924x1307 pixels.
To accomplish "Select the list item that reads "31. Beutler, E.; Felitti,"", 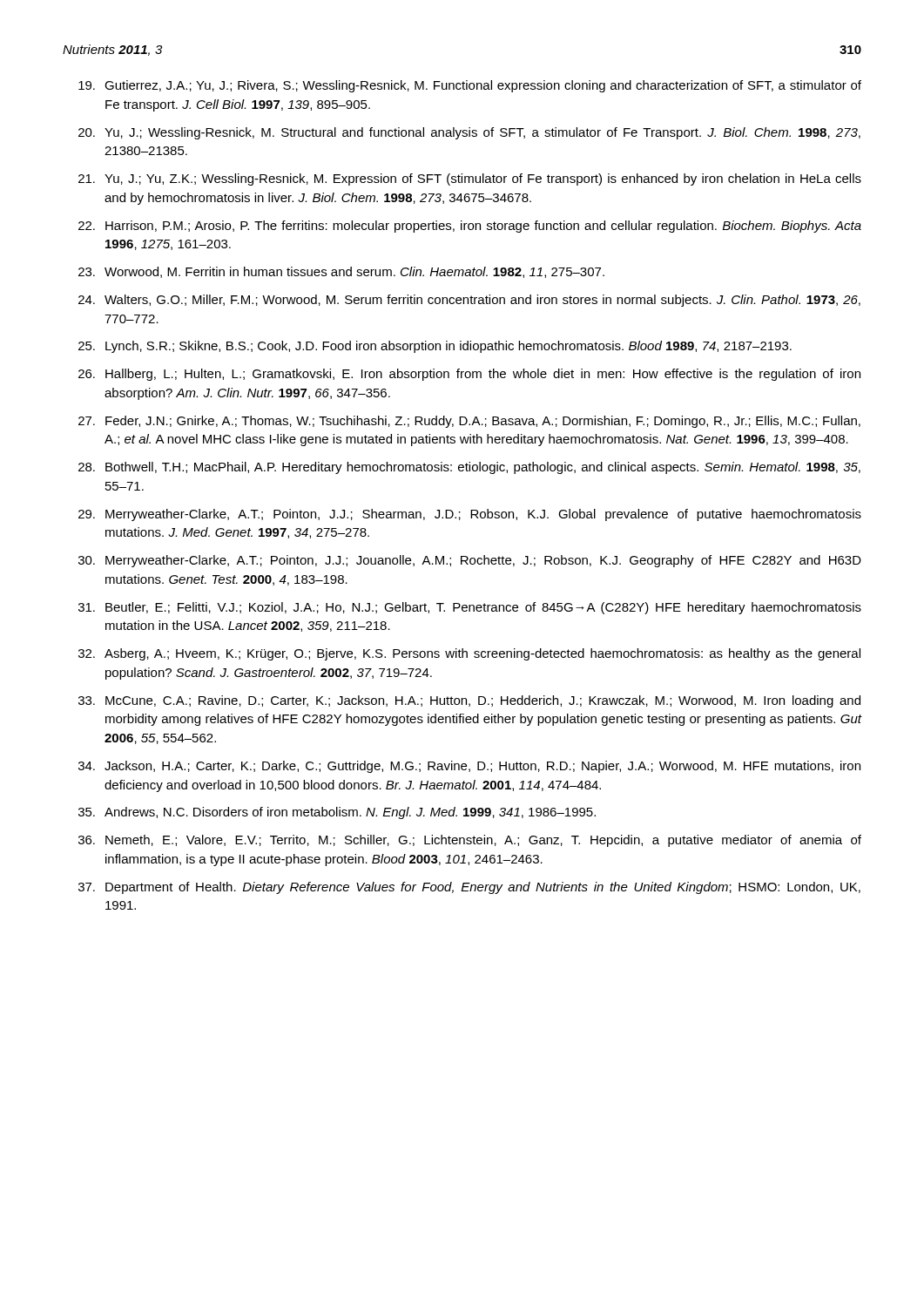I will tap(462, 616).
